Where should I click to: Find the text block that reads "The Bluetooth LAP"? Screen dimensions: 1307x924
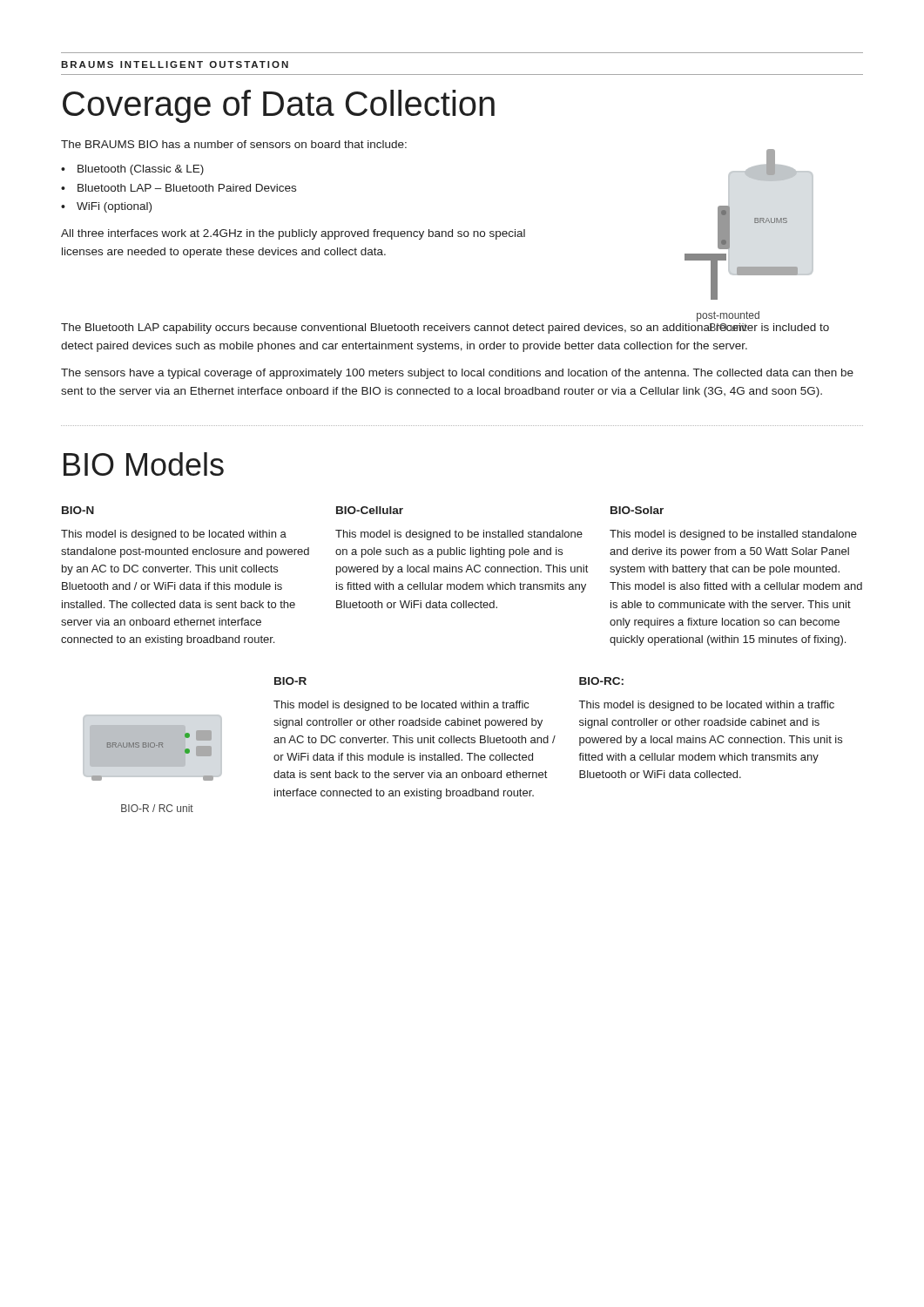[x=462, y=337]
